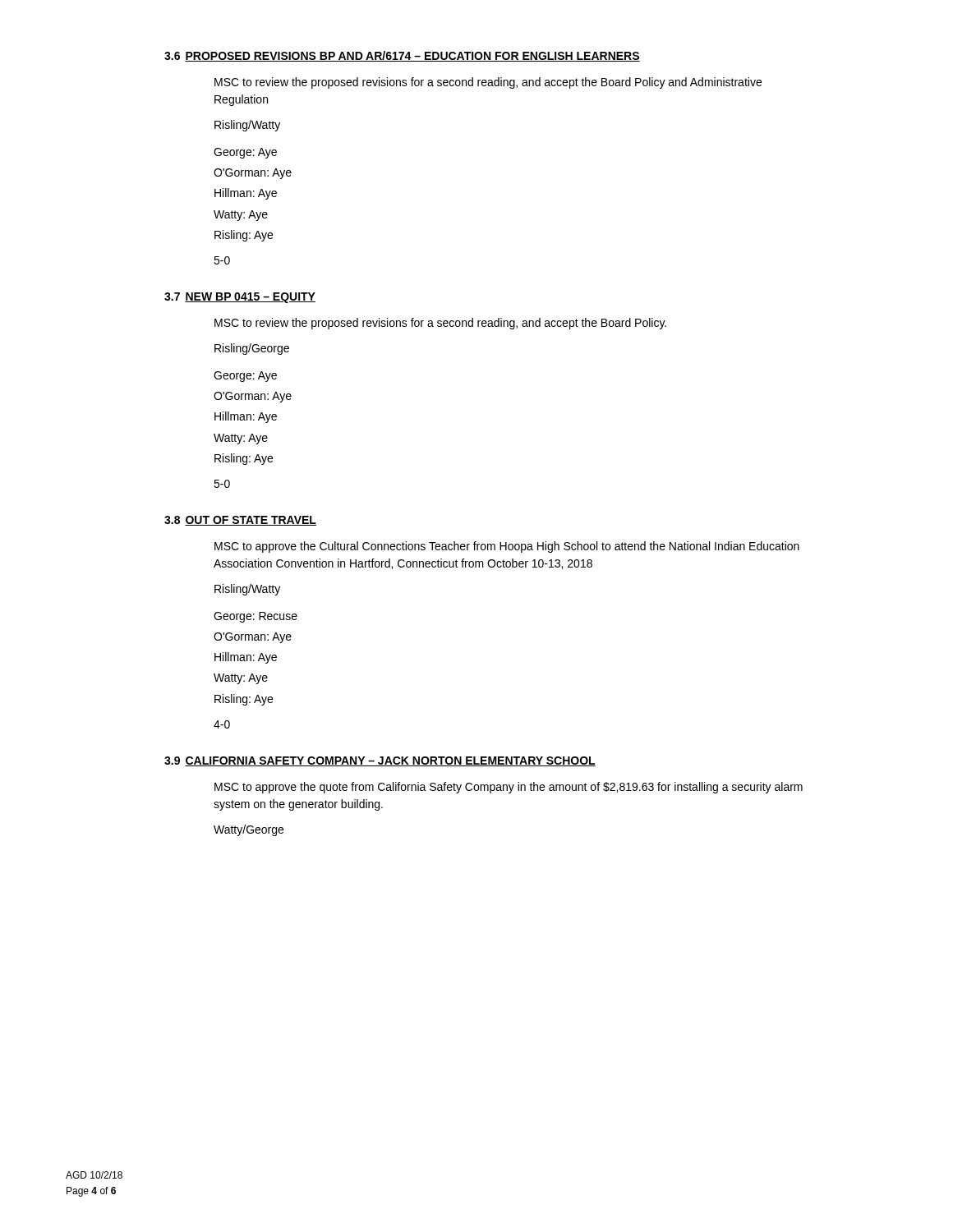953x1232 pixels.
Task: Find the text block containing "George: Recuse O'Gorman: Aye Hillman: Aye Watty: Aye"
Action: click(x=255, y=657)
